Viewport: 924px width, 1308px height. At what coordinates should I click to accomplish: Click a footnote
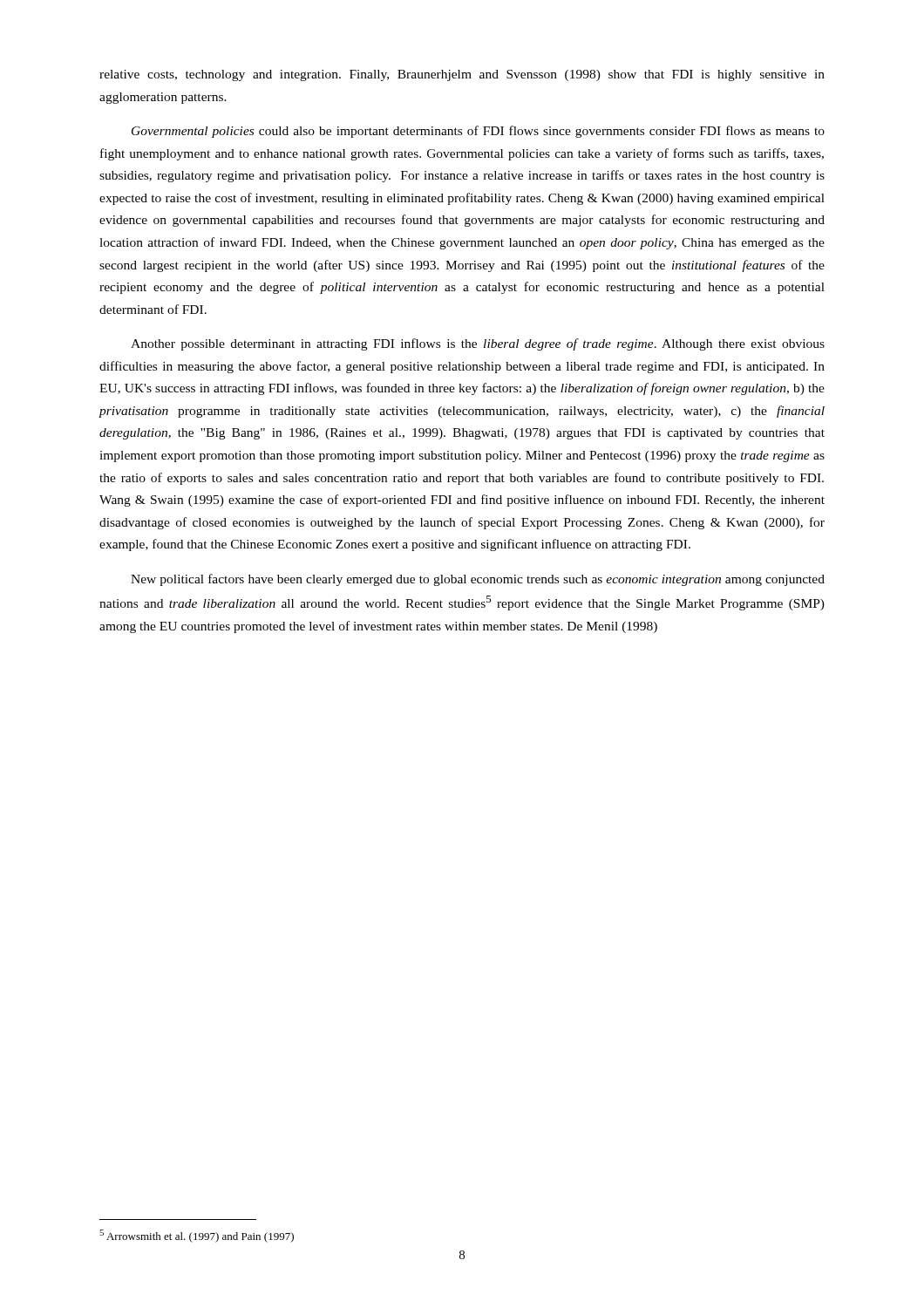tap(197, 1235)
